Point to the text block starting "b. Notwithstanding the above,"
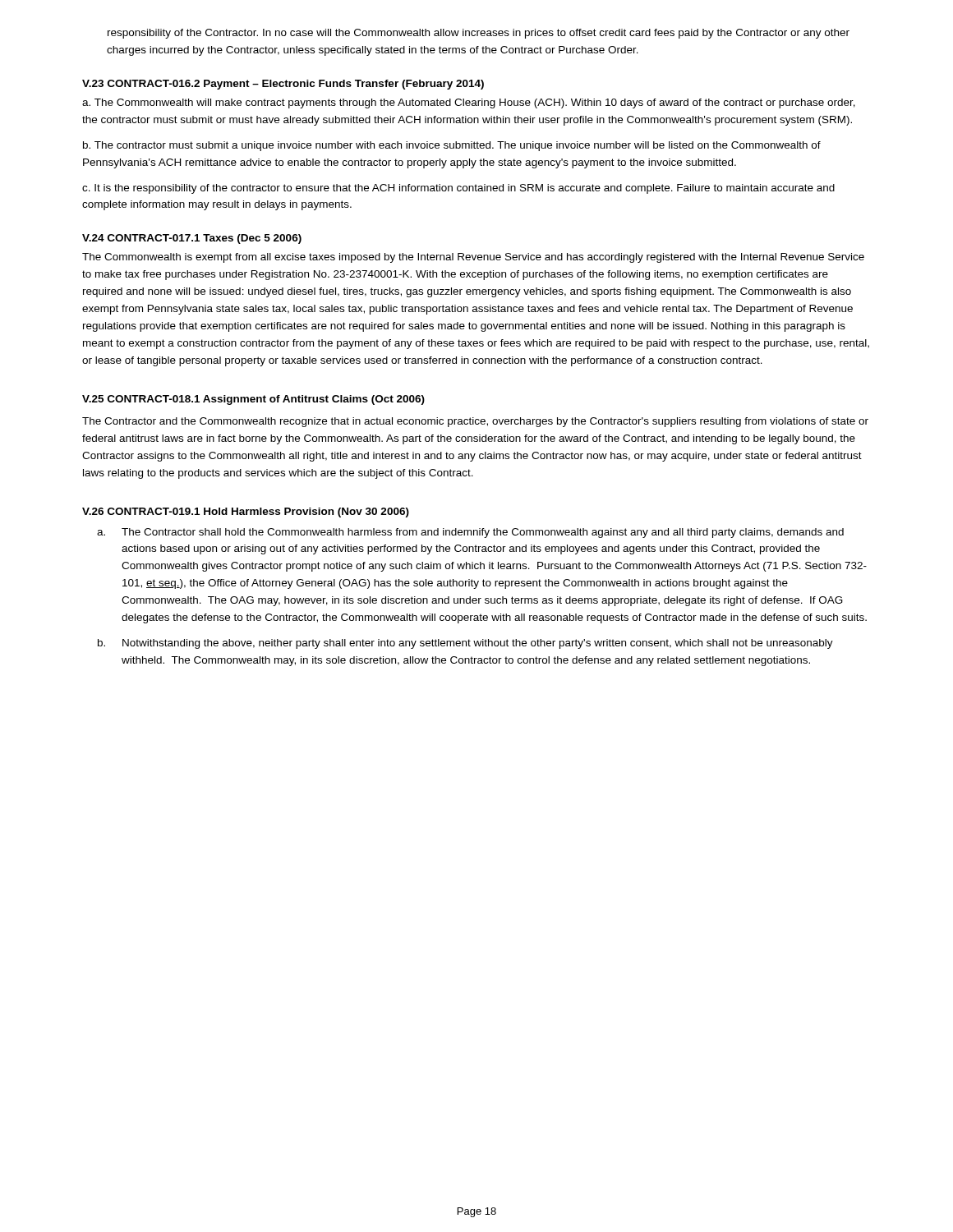Image resolution: width=953 pixels, height=1232 pixels. (484, 652)
